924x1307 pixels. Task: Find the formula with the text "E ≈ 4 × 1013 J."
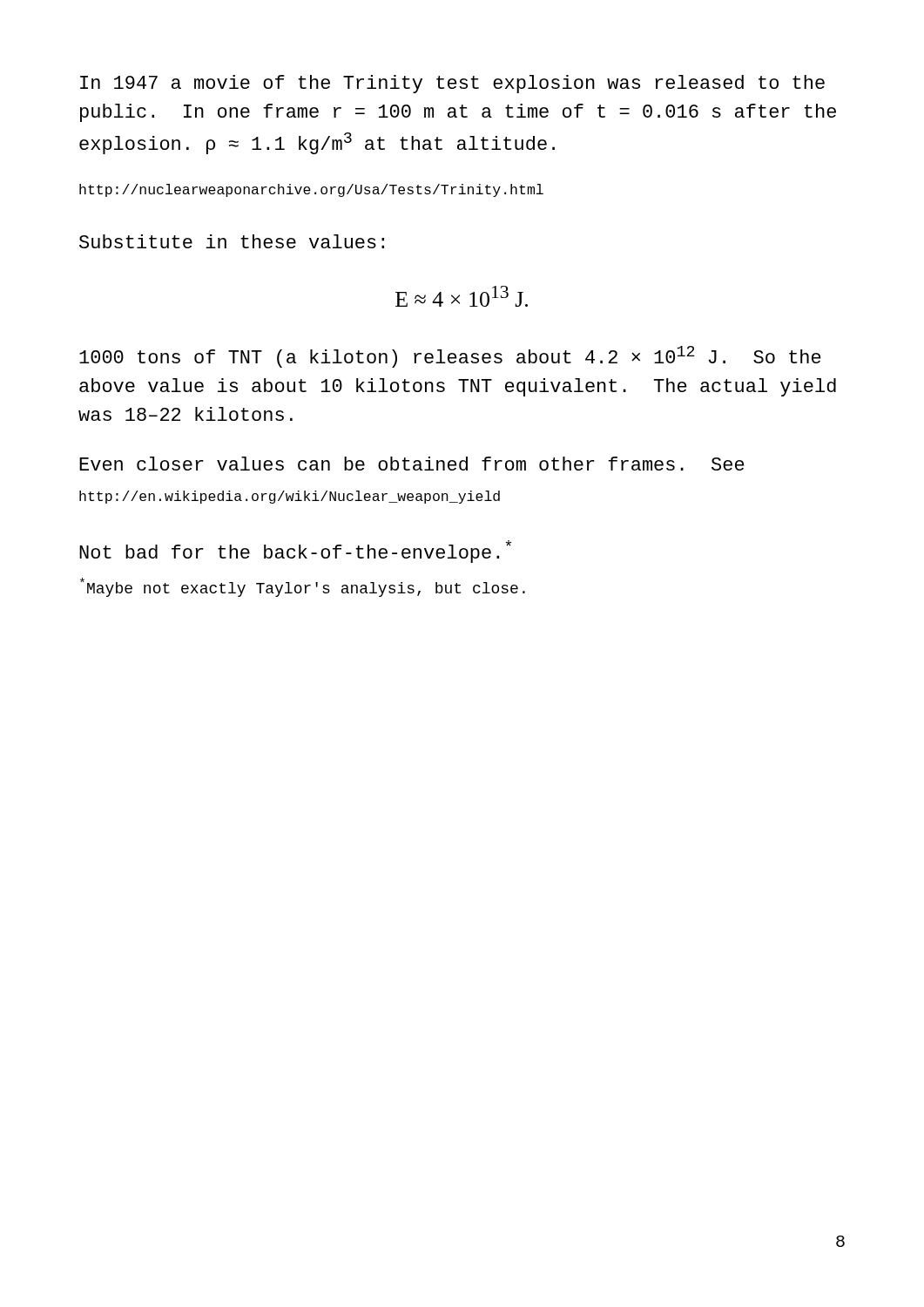point(462,297)
